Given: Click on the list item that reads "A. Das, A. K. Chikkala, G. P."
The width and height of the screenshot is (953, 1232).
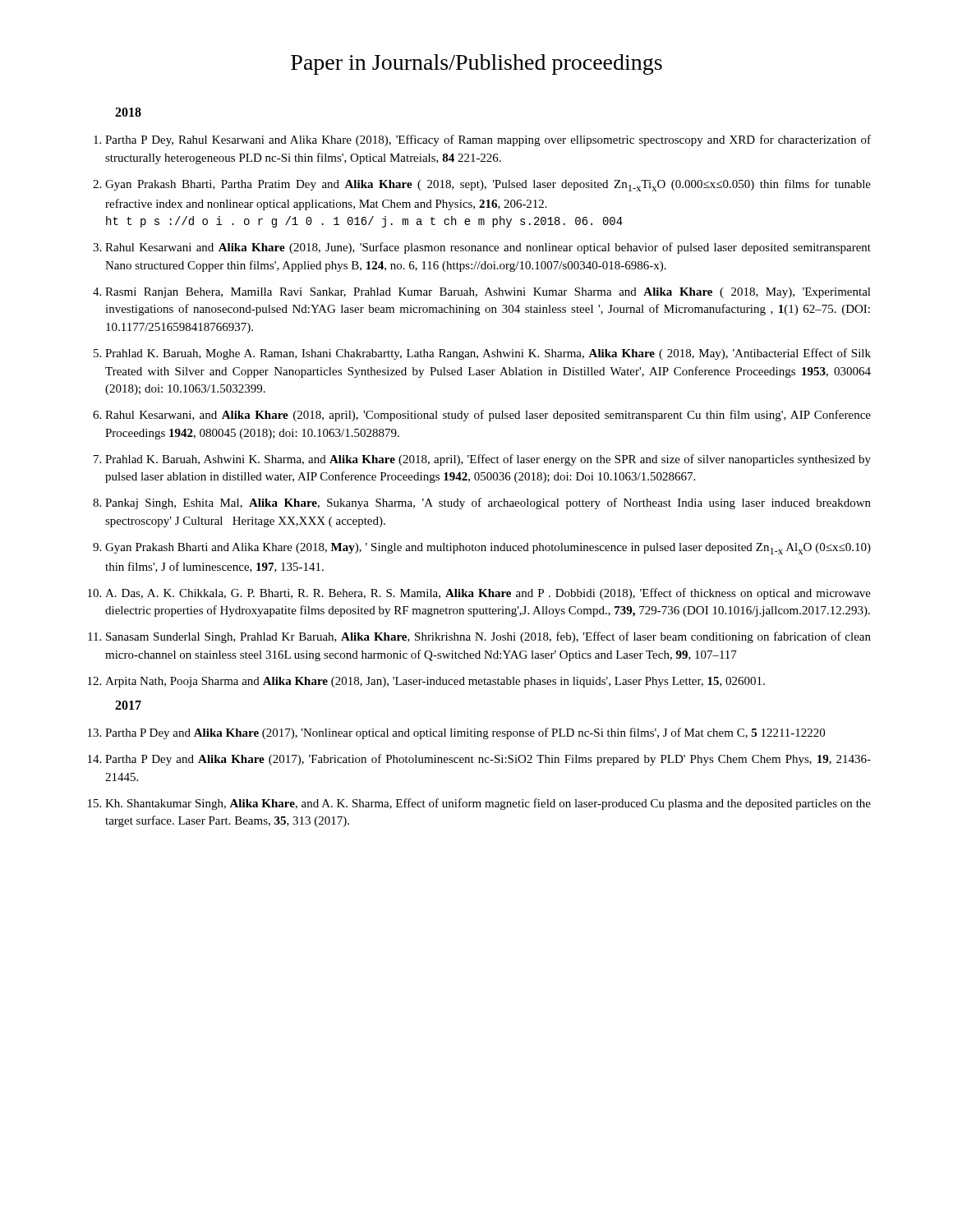Looking at the screenshot, I should coord(488,602).
